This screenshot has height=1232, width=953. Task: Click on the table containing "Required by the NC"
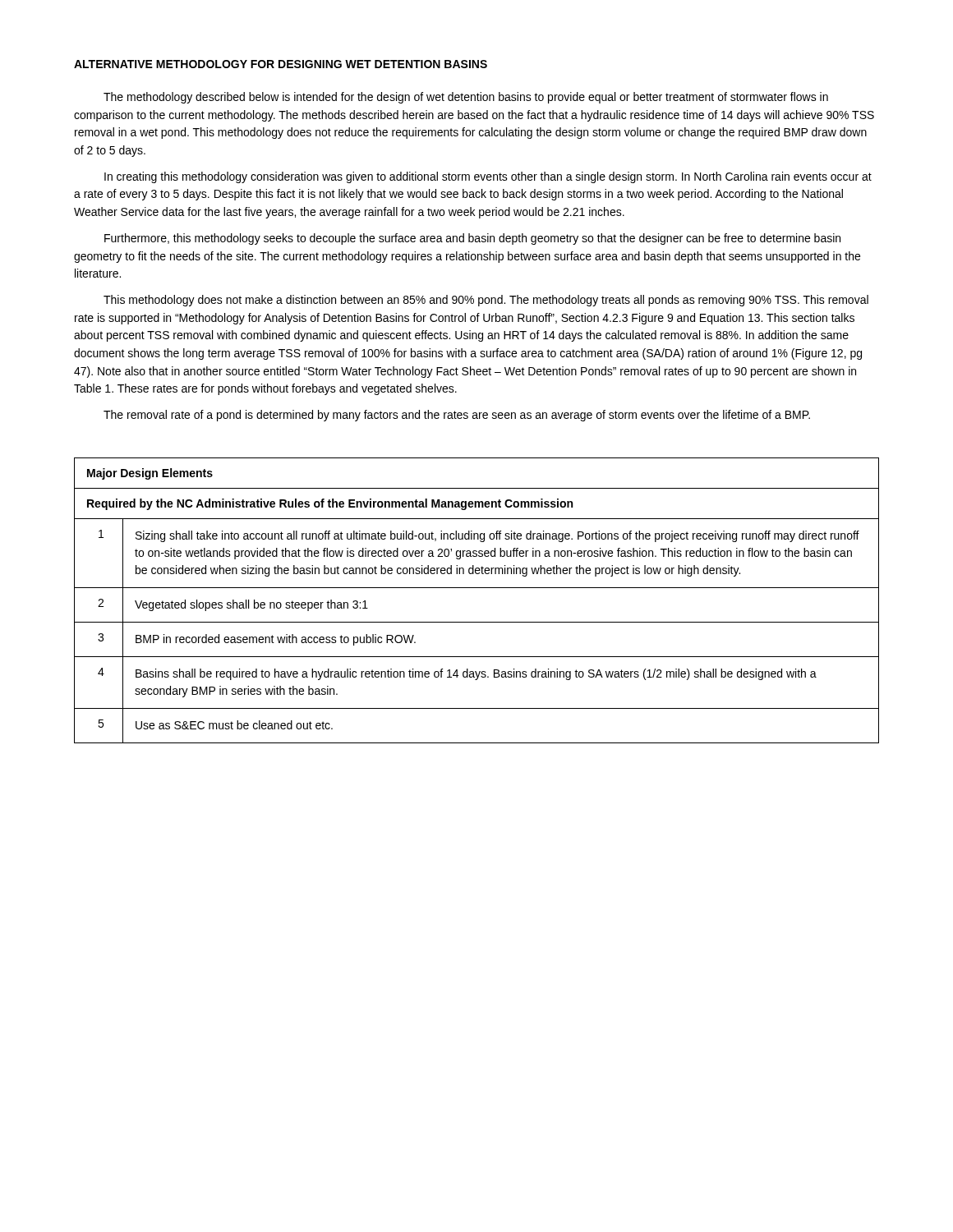[x=476, y=600]
